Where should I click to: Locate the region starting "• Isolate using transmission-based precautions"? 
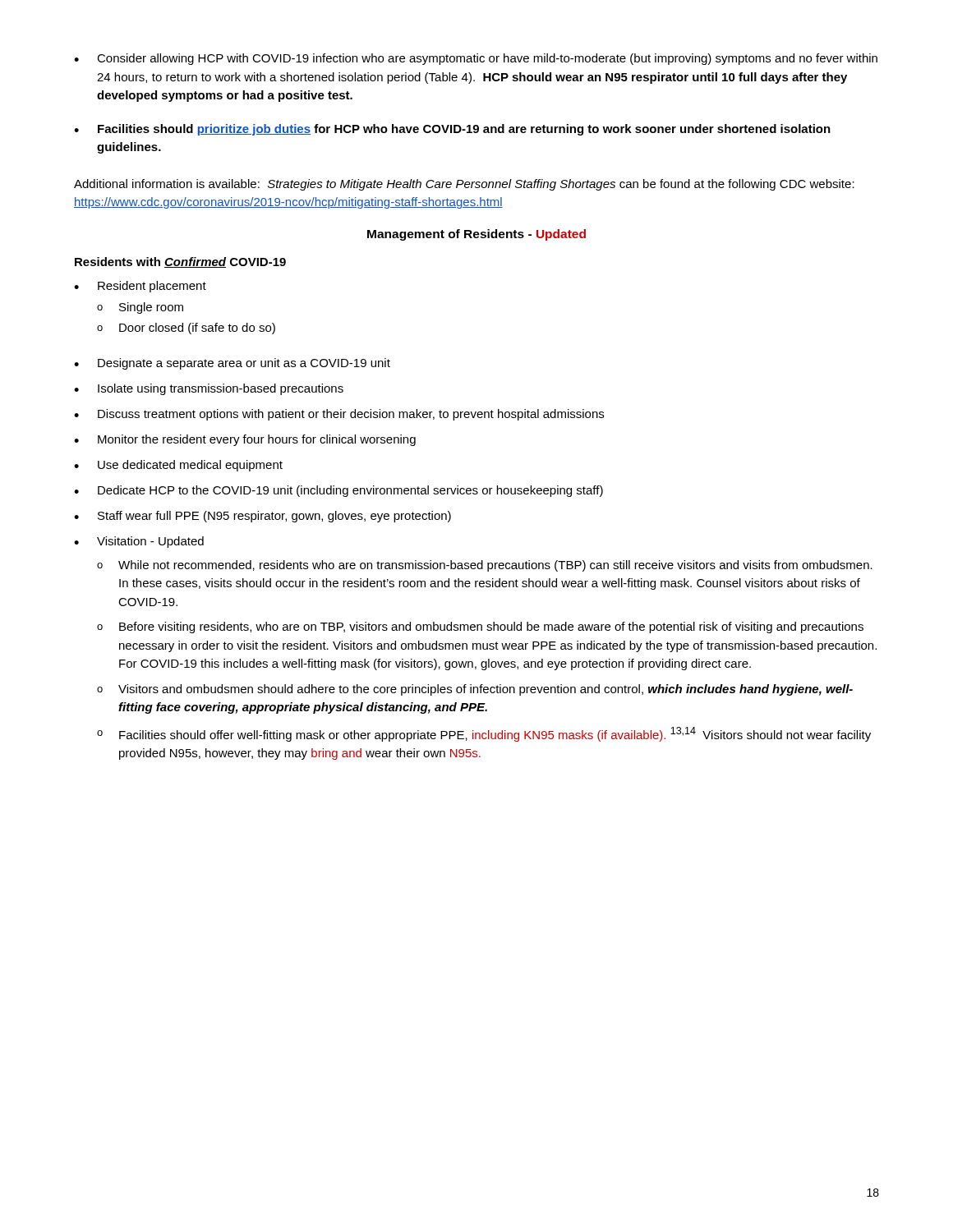209,389
